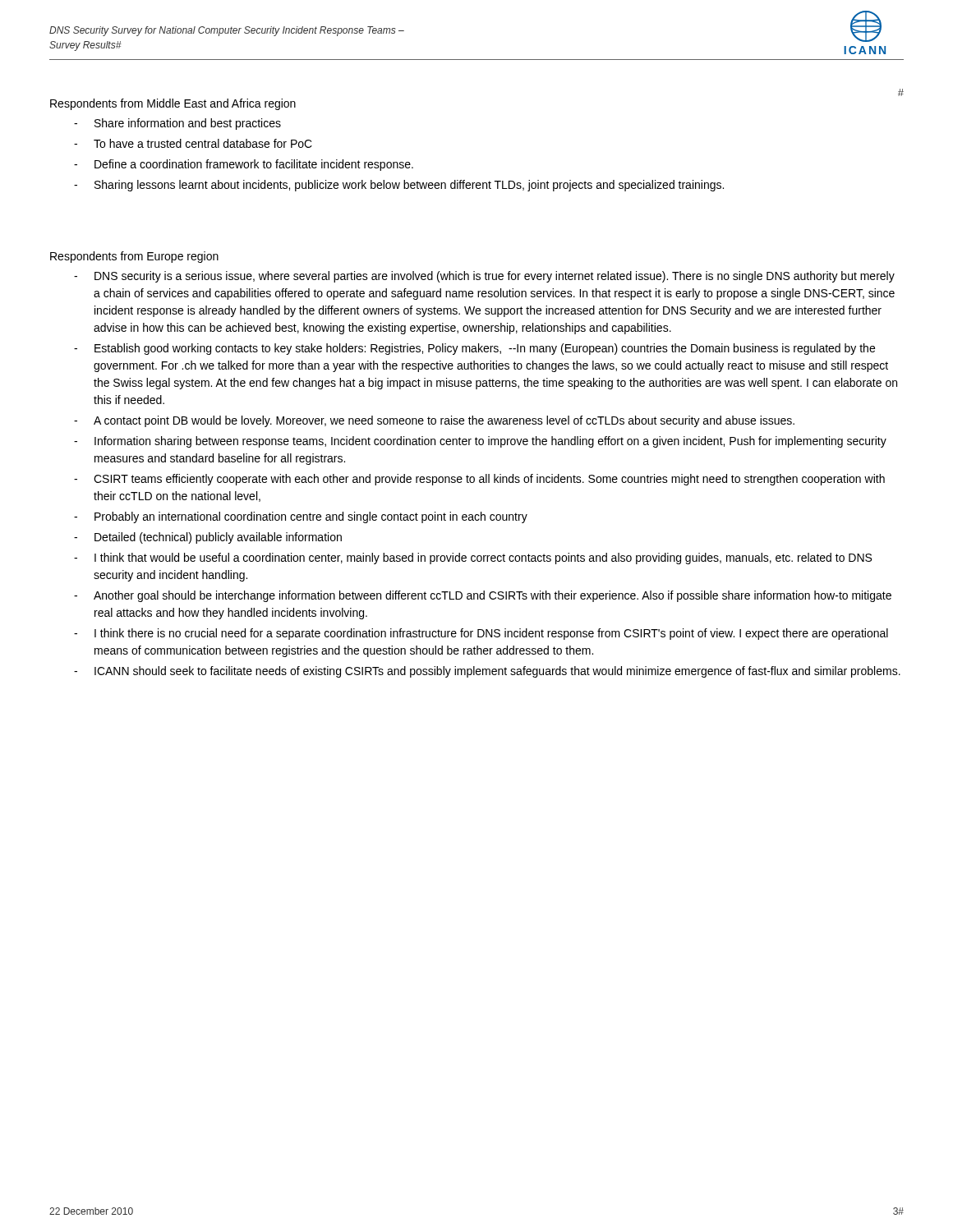Screen dimensions: 1232x953
Task: Click on the text starting "- CSIRT teams efficiently cooperate with"
Action: click(489, 488)
